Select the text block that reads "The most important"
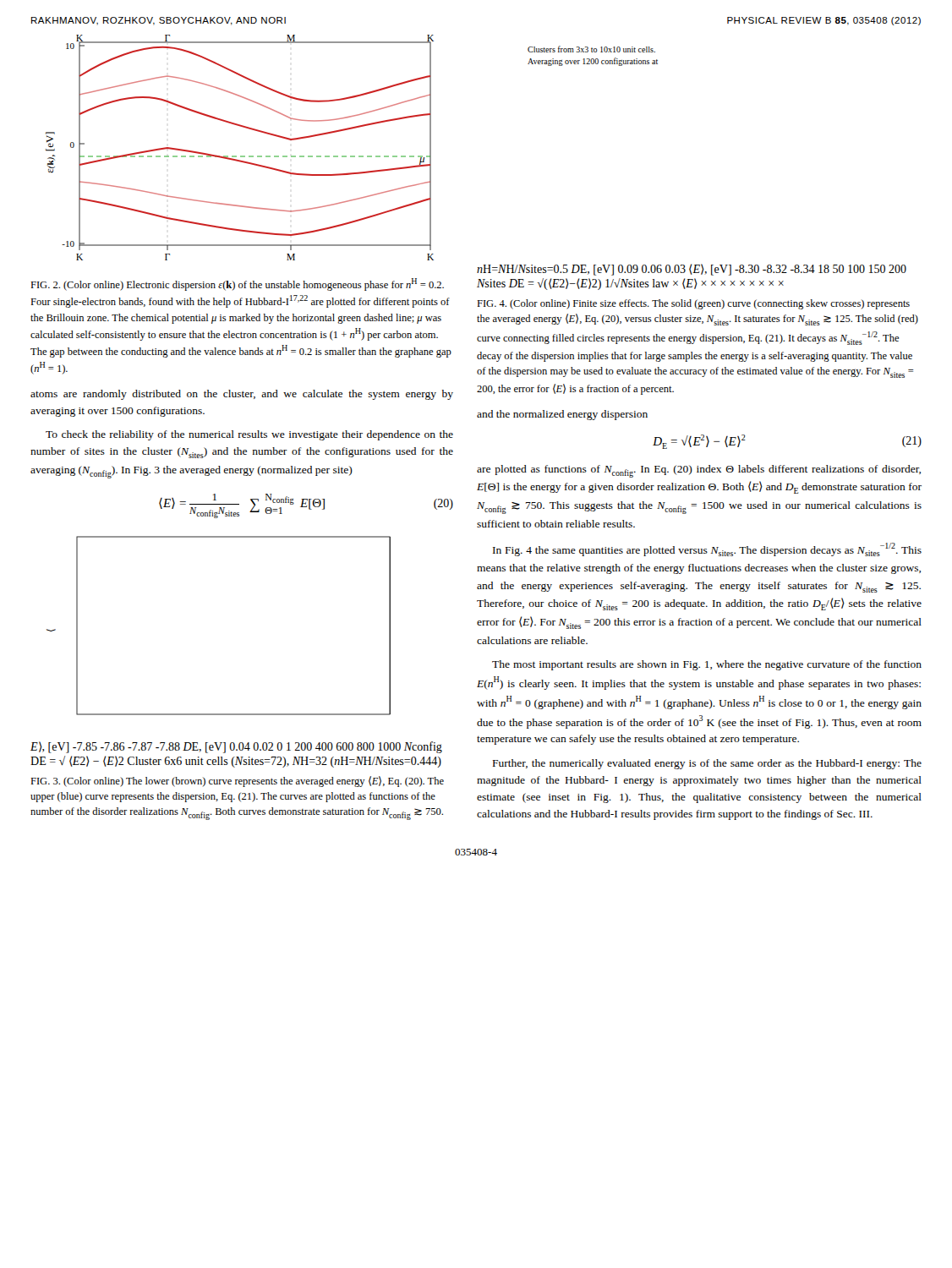 click(699, 701)
